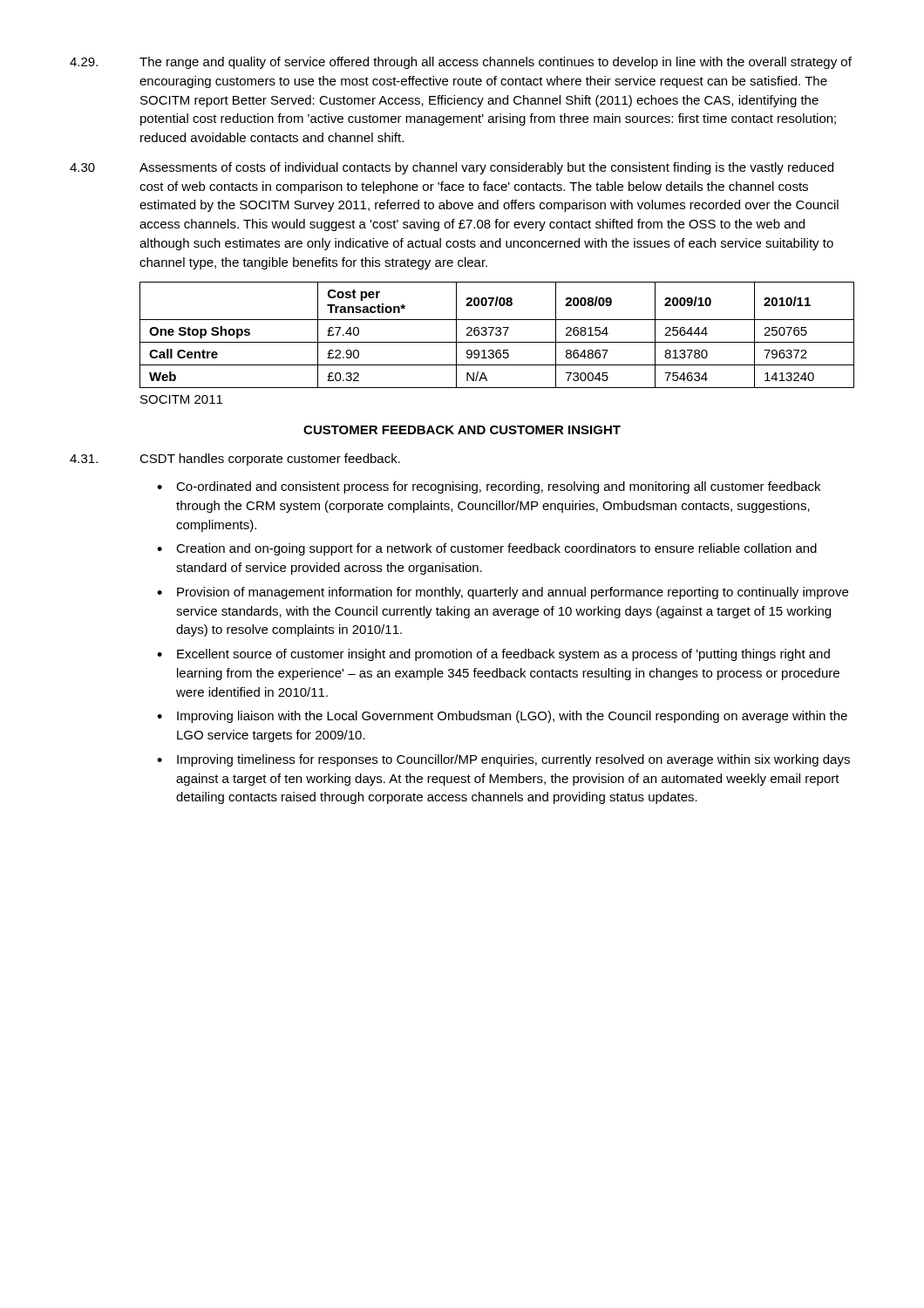The image size is (924, 1308).
Task: Find the block on this page that starts "29. The range"
Action: tap(462, 100)
